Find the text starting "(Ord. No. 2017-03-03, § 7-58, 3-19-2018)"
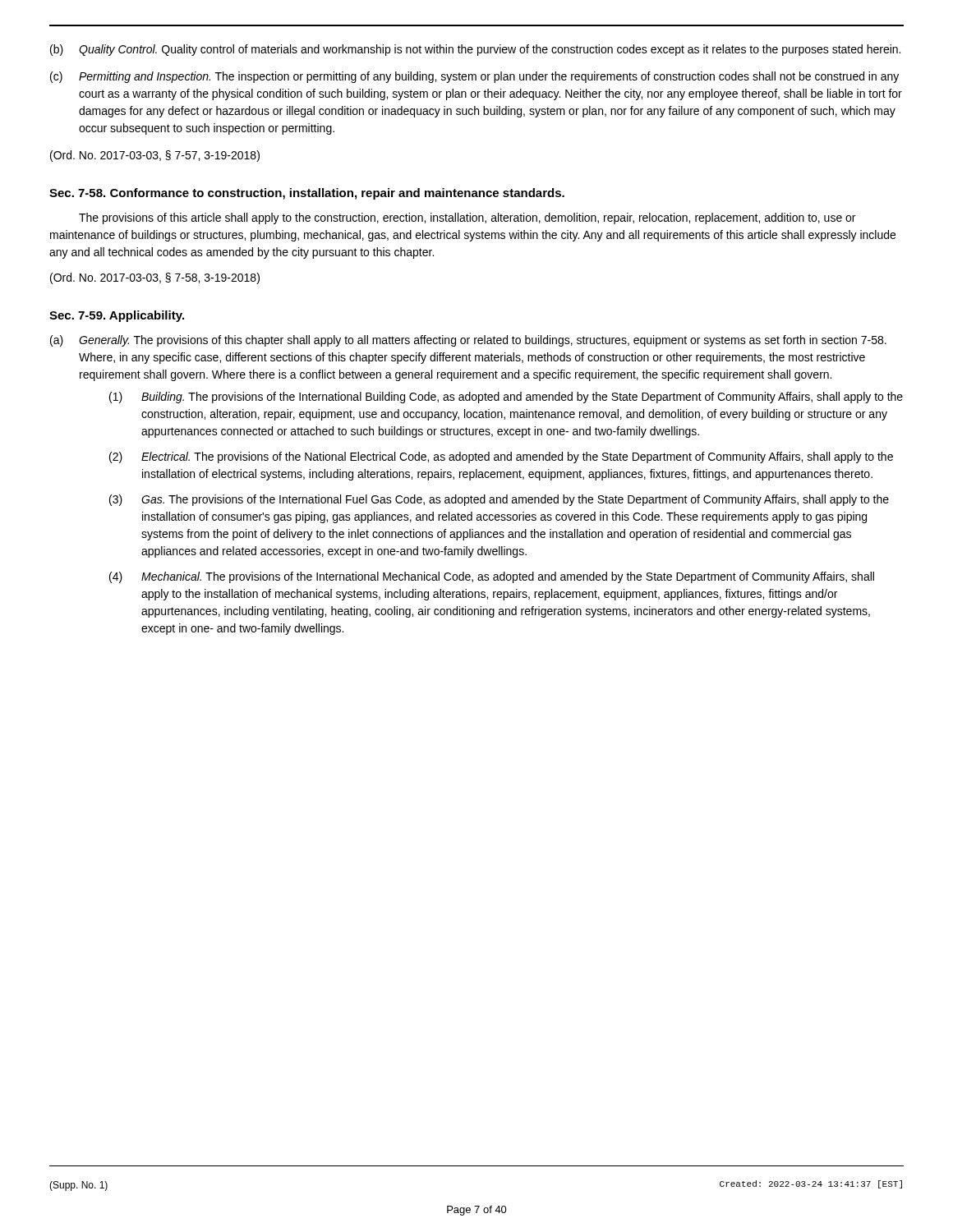The image size is (953, 1232). pos(155,278)
